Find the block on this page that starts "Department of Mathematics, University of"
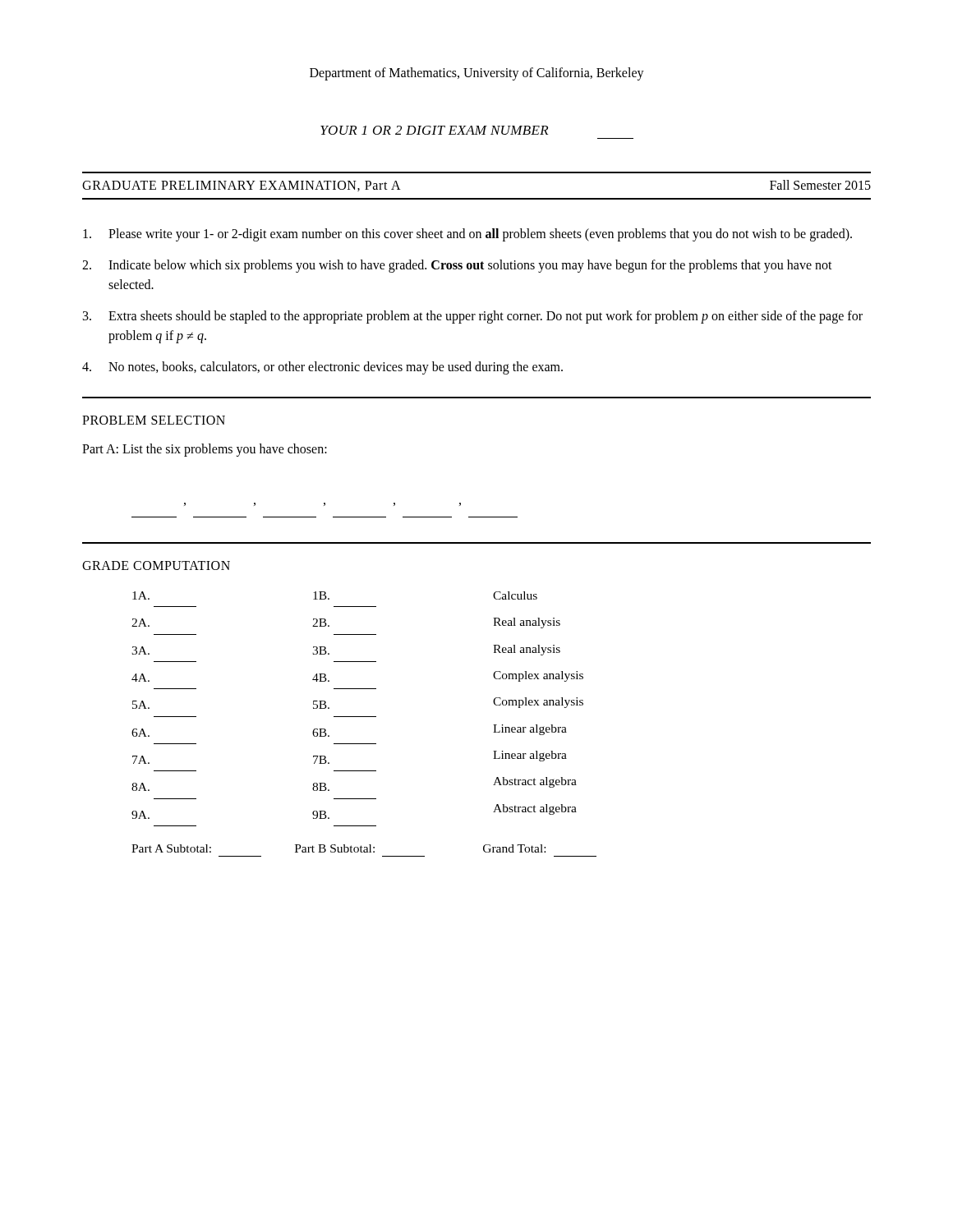Viewport: 953px width, 1232px height. [x=476, y=73]
